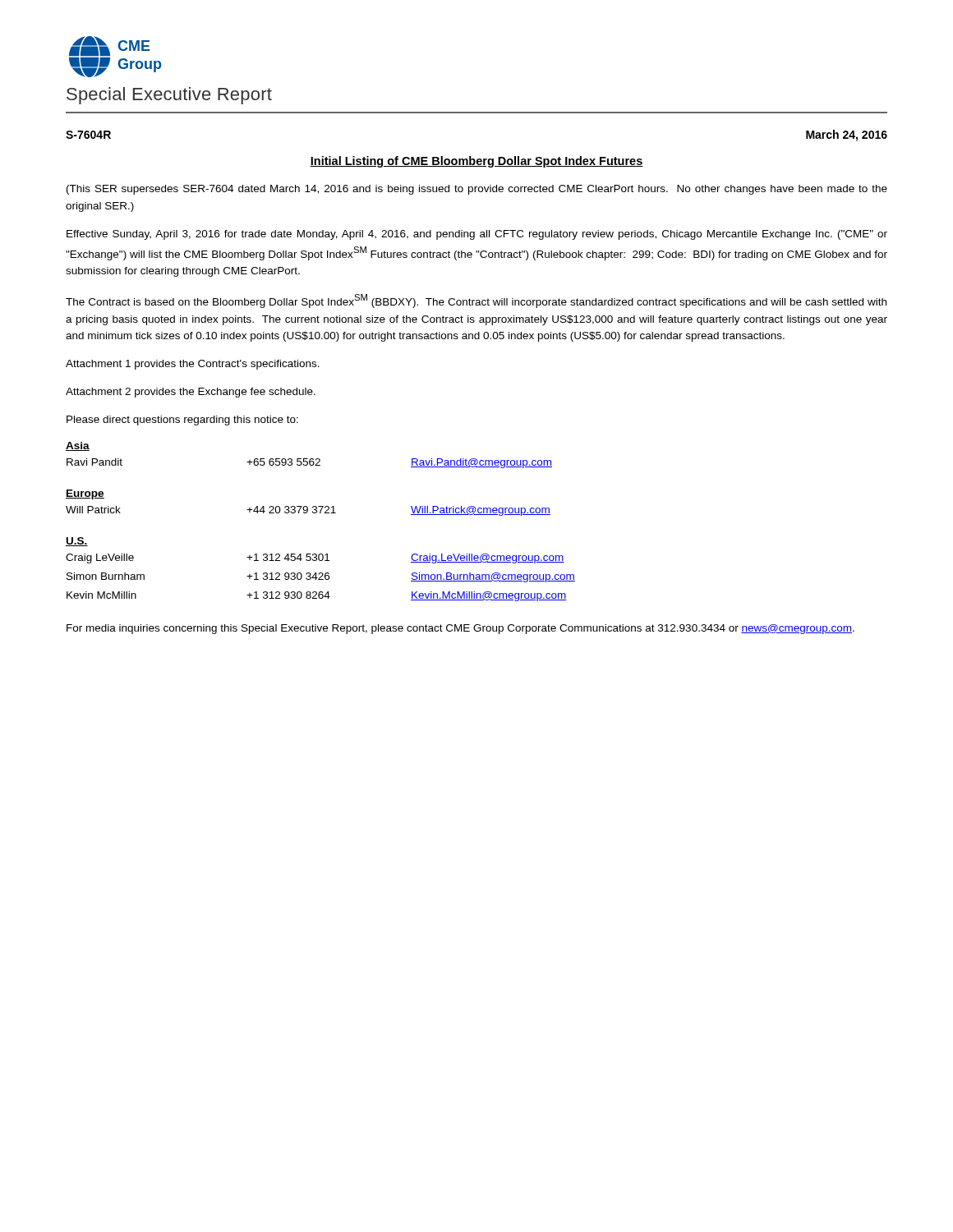Image resolution: width=953 pixels, height=1232 pixels.
Task: Point to the element starting "Effective Sunday, April"
Action: (476, 252)
